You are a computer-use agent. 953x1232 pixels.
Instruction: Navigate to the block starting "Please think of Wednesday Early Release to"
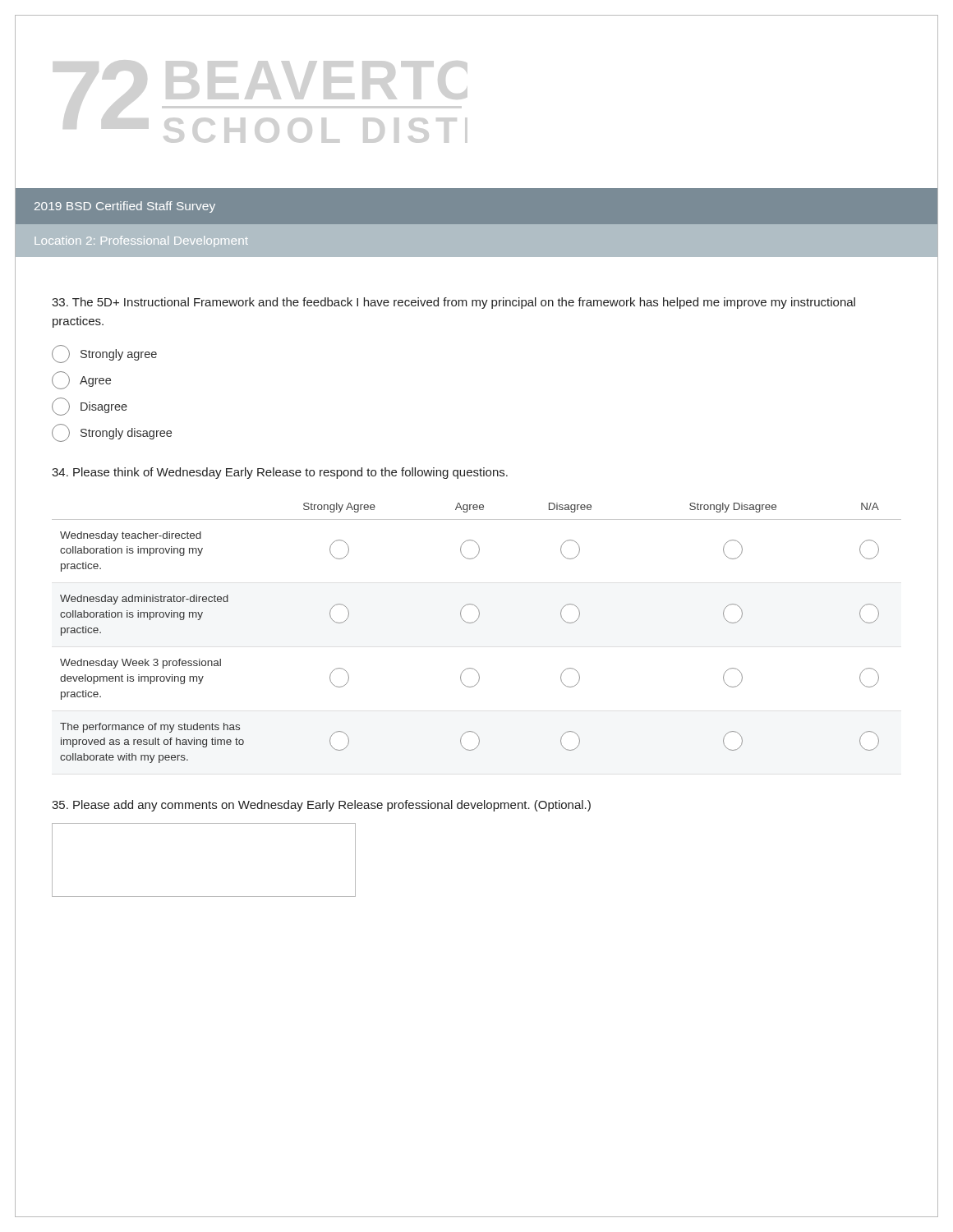pyautogui.click(x=280, y=472)
